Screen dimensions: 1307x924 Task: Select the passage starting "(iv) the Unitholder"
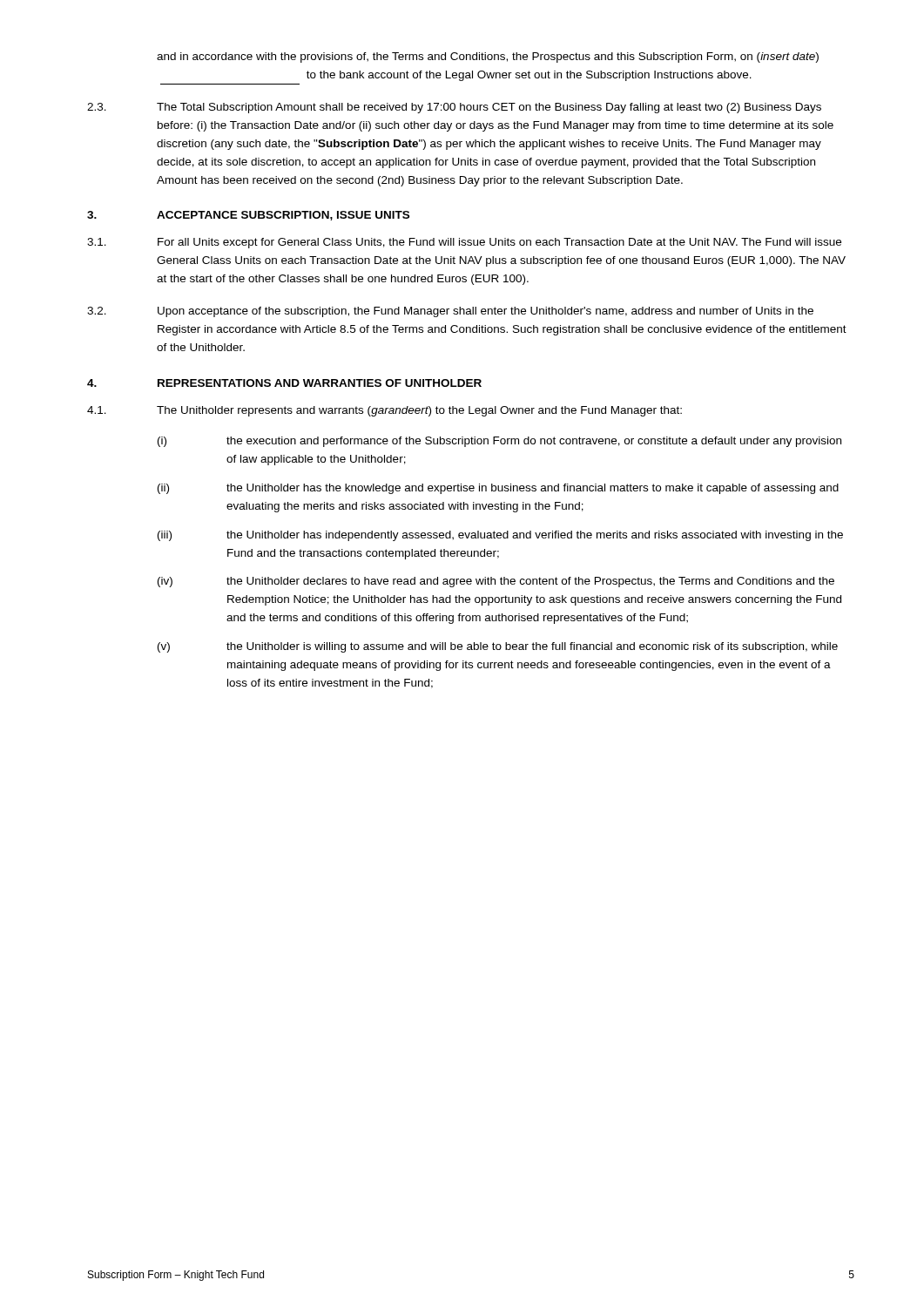coord(506,600)
